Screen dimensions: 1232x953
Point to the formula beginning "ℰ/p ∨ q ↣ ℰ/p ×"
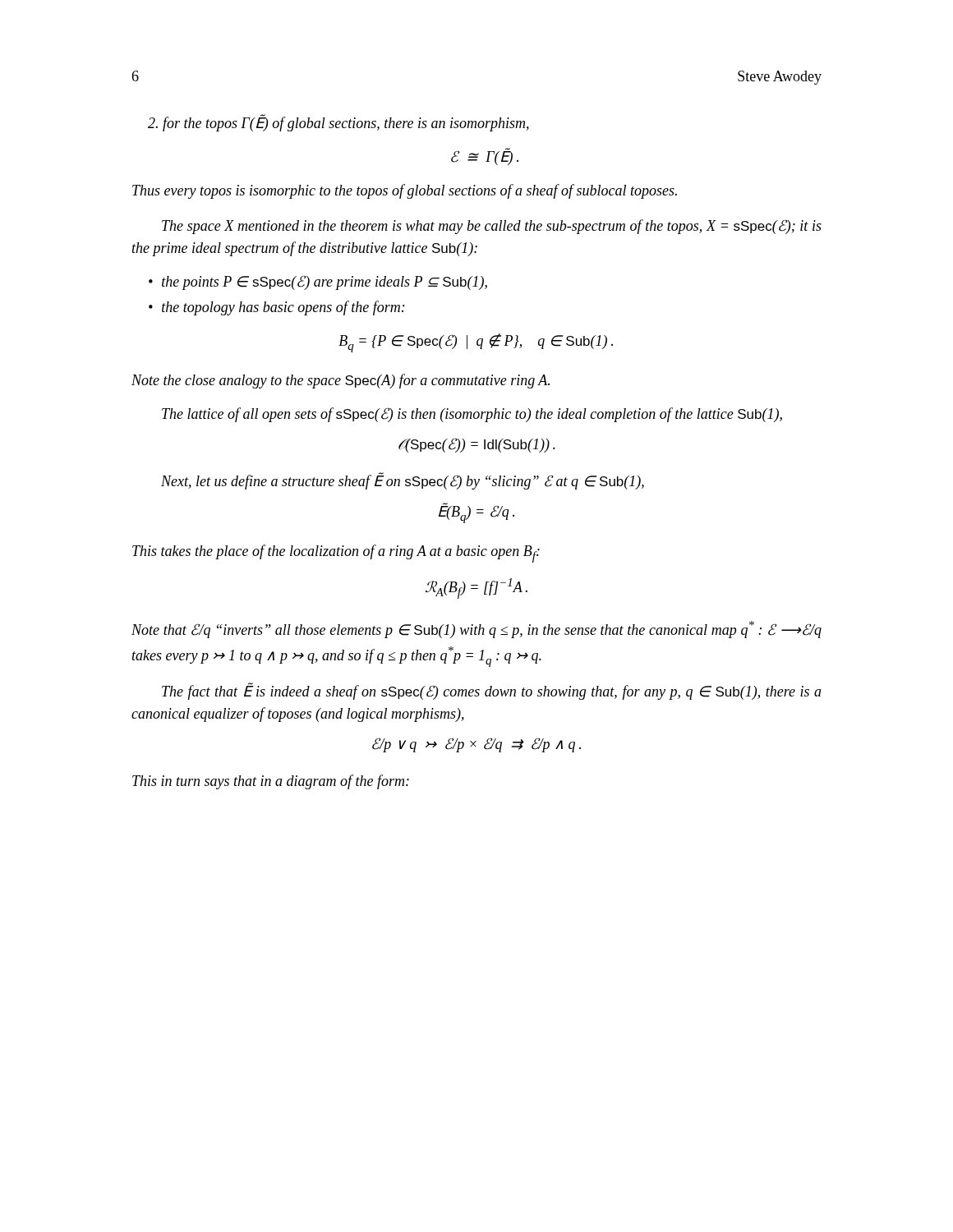(x=476, y=744)
